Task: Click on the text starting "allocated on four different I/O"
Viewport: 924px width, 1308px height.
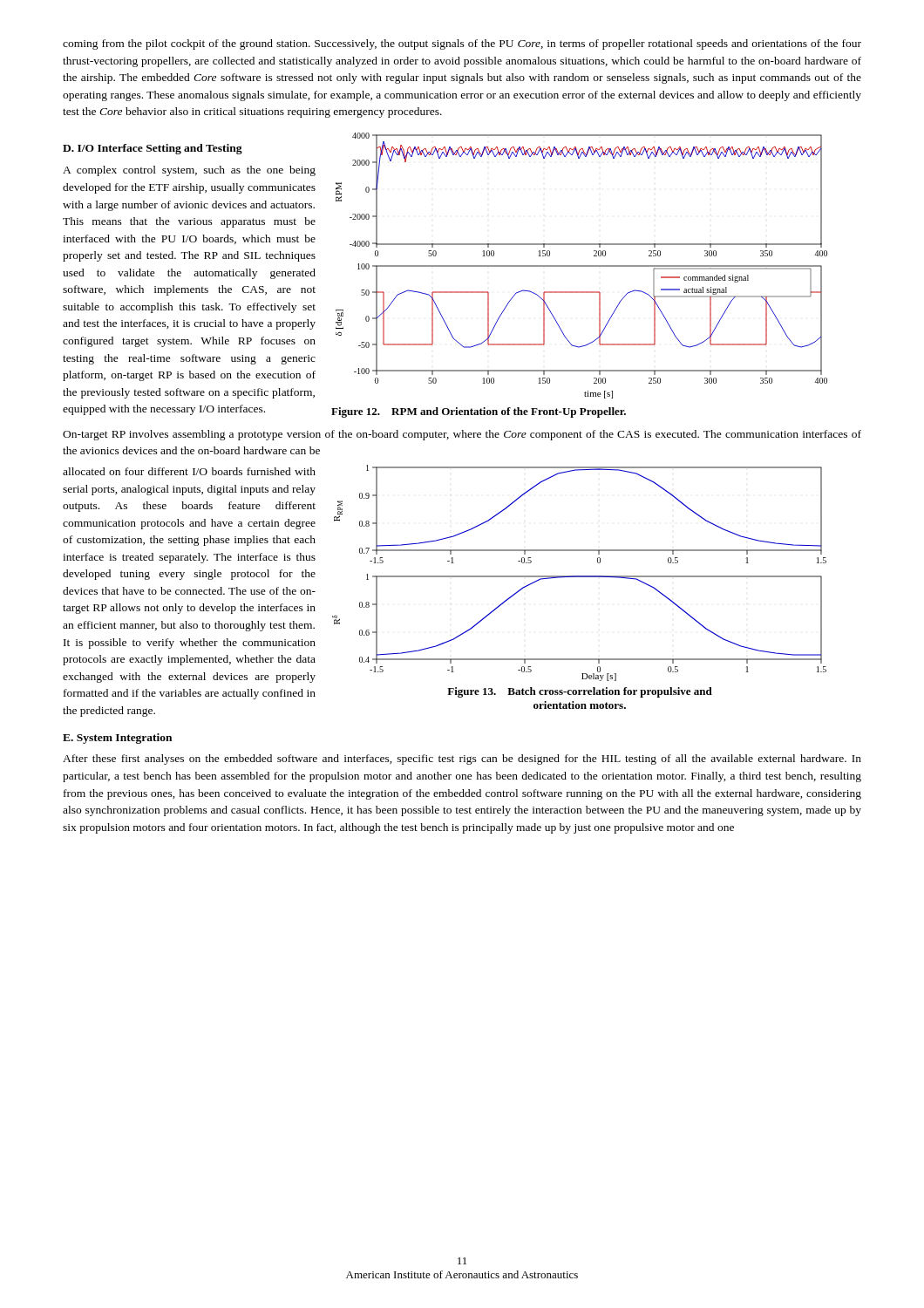Action: (x=189, y=591)
